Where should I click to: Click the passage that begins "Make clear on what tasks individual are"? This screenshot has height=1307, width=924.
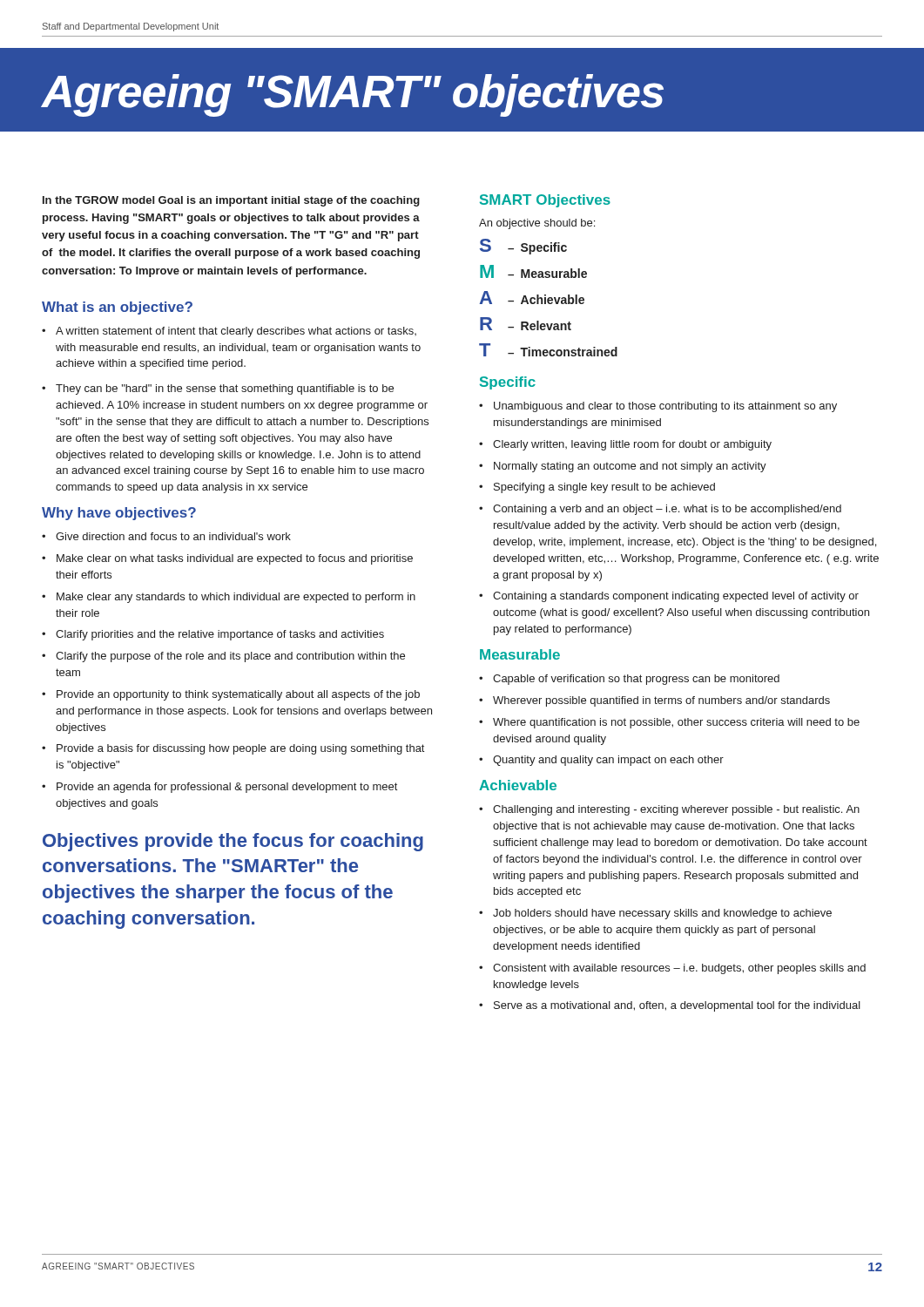234,566
